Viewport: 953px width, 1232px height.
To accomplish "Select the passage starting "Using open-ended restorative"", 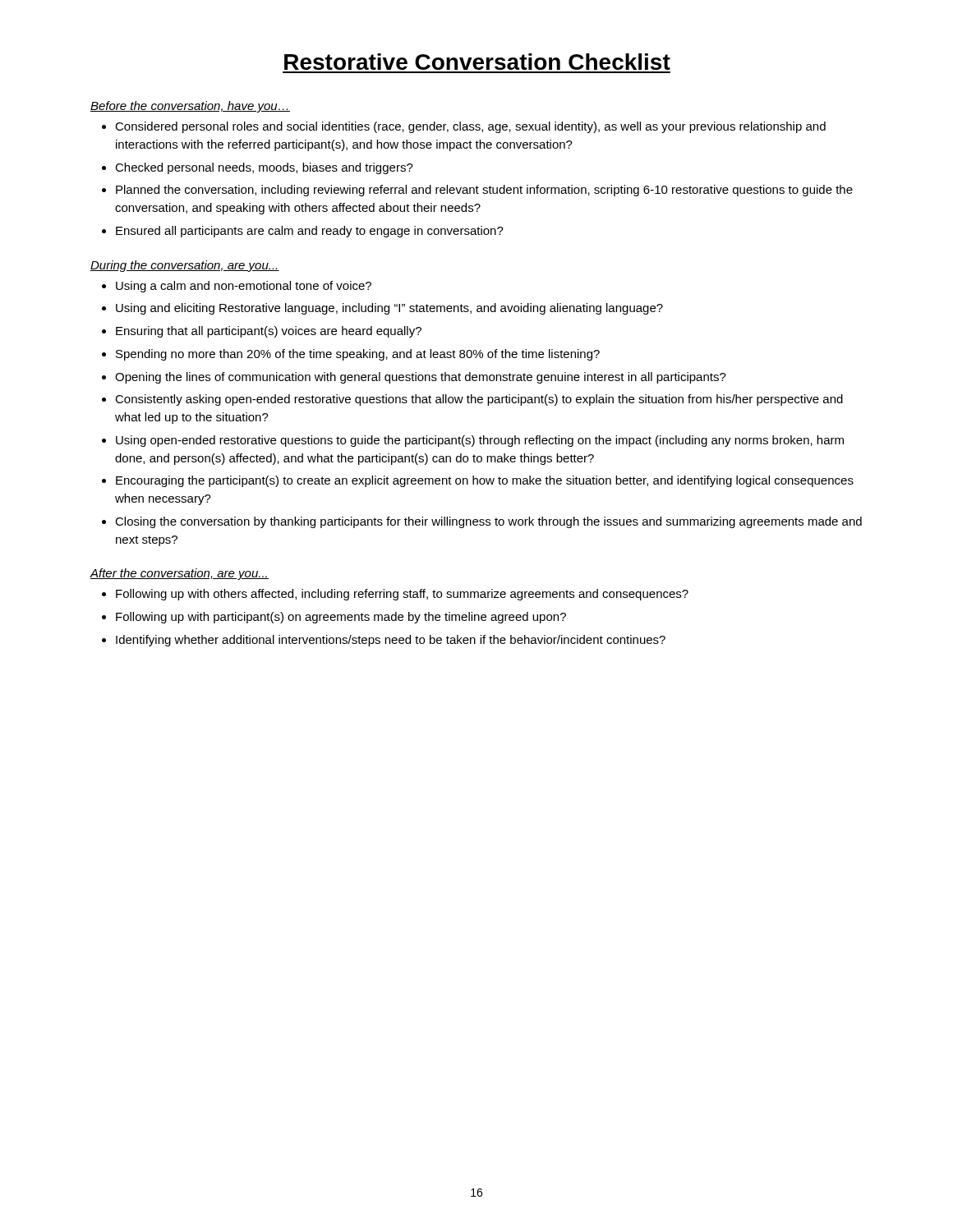I will (x=480, y=449).
